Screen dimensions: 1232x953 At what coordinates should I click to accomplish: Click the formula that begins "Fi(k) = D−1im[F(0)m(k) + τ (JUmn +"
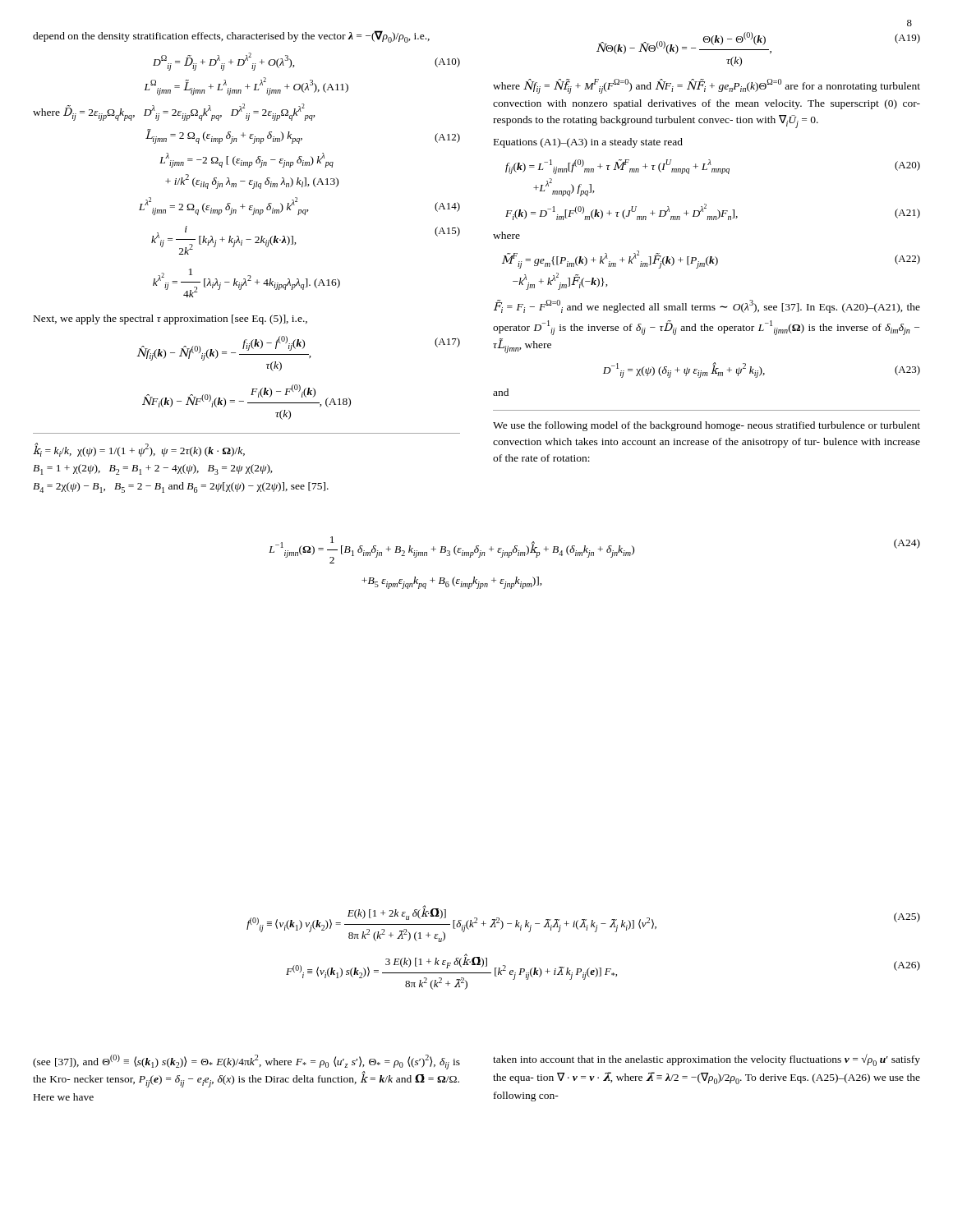point(713,213)
